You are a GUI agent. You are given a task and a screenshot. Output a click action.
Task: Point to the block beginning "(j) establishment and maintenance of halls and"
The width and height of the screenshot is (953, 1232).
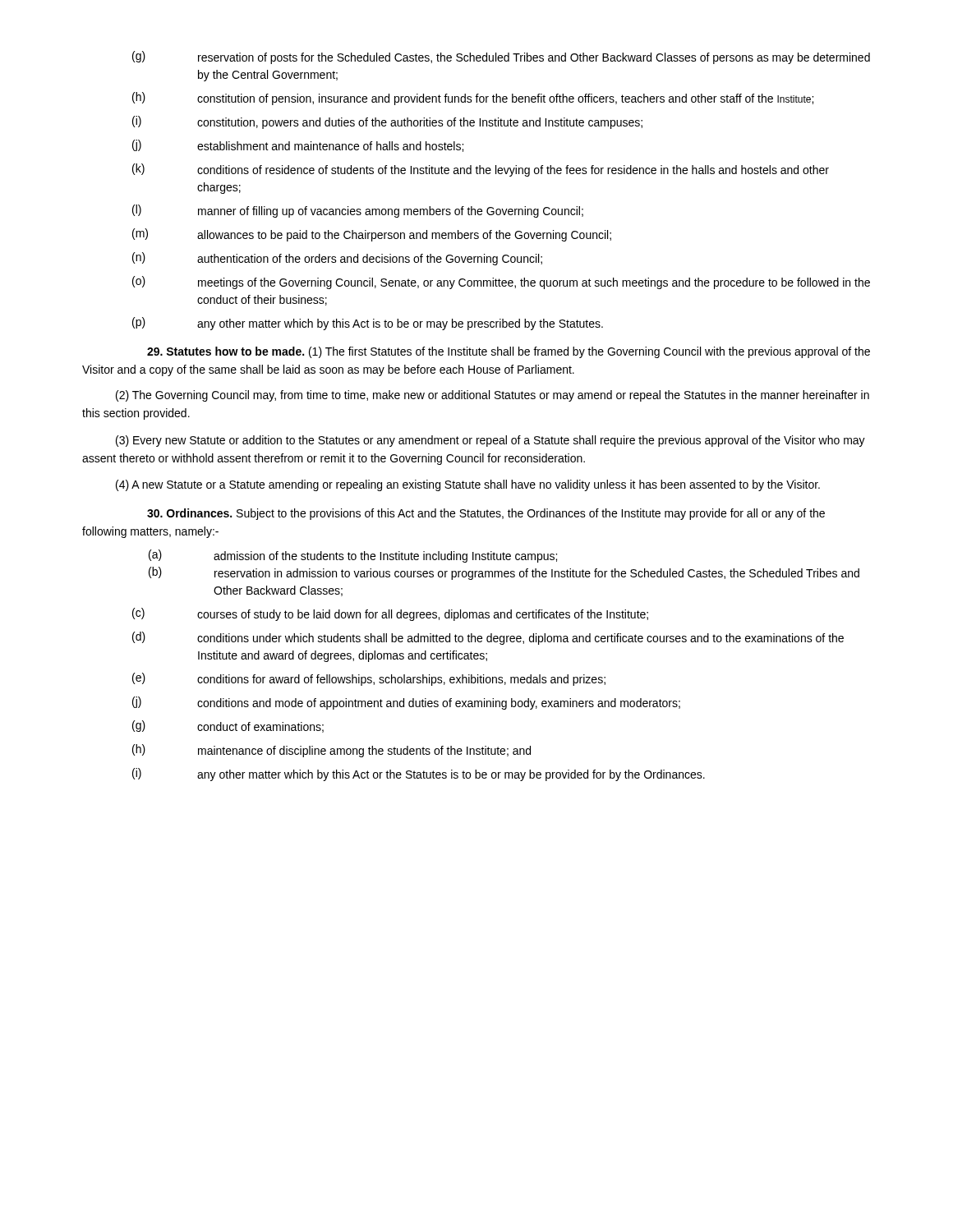(298, 146)
